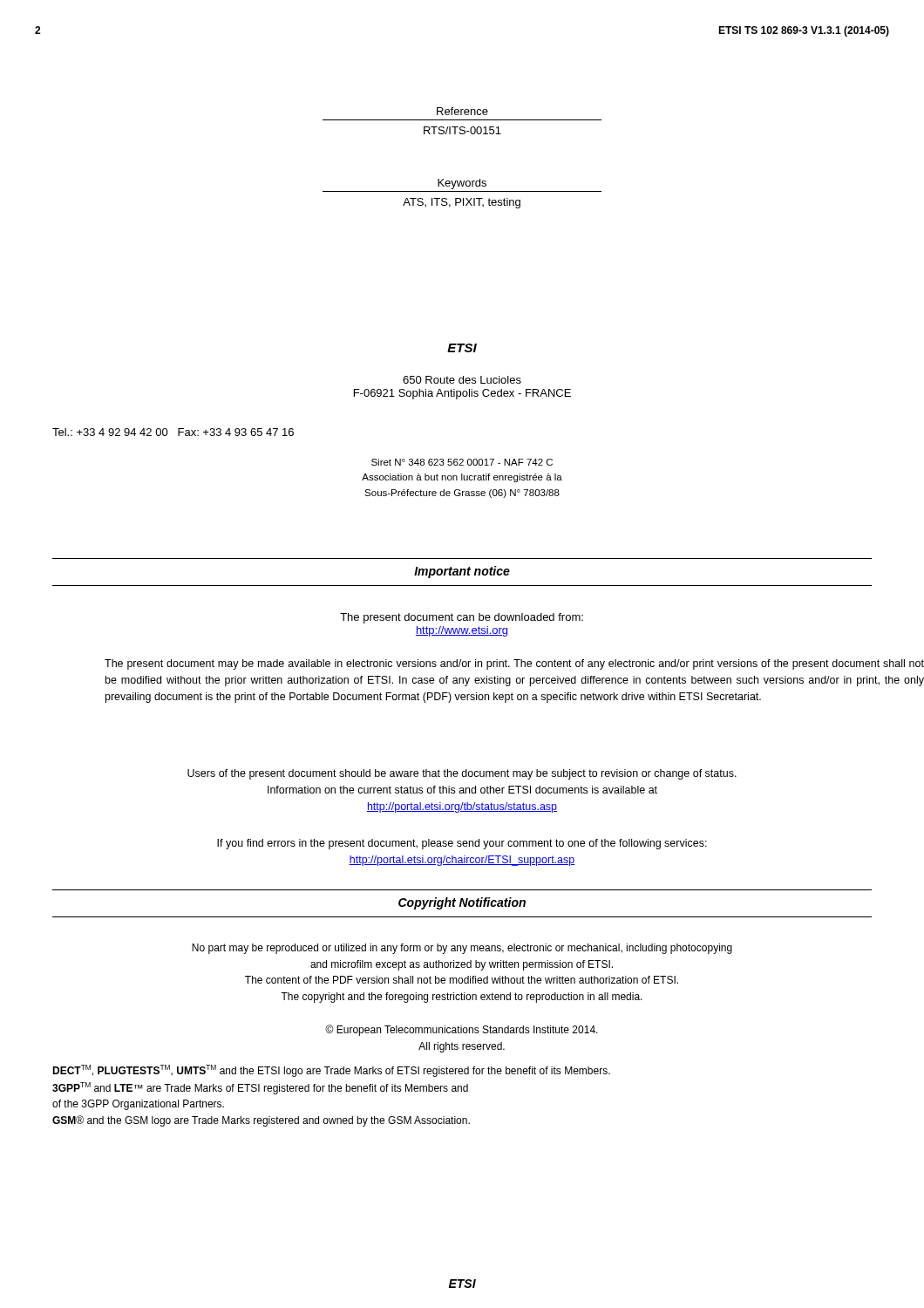
Task: Locate the region starting "Siret N° 348 623 562 00017 -"
Action: coord(462,478)
